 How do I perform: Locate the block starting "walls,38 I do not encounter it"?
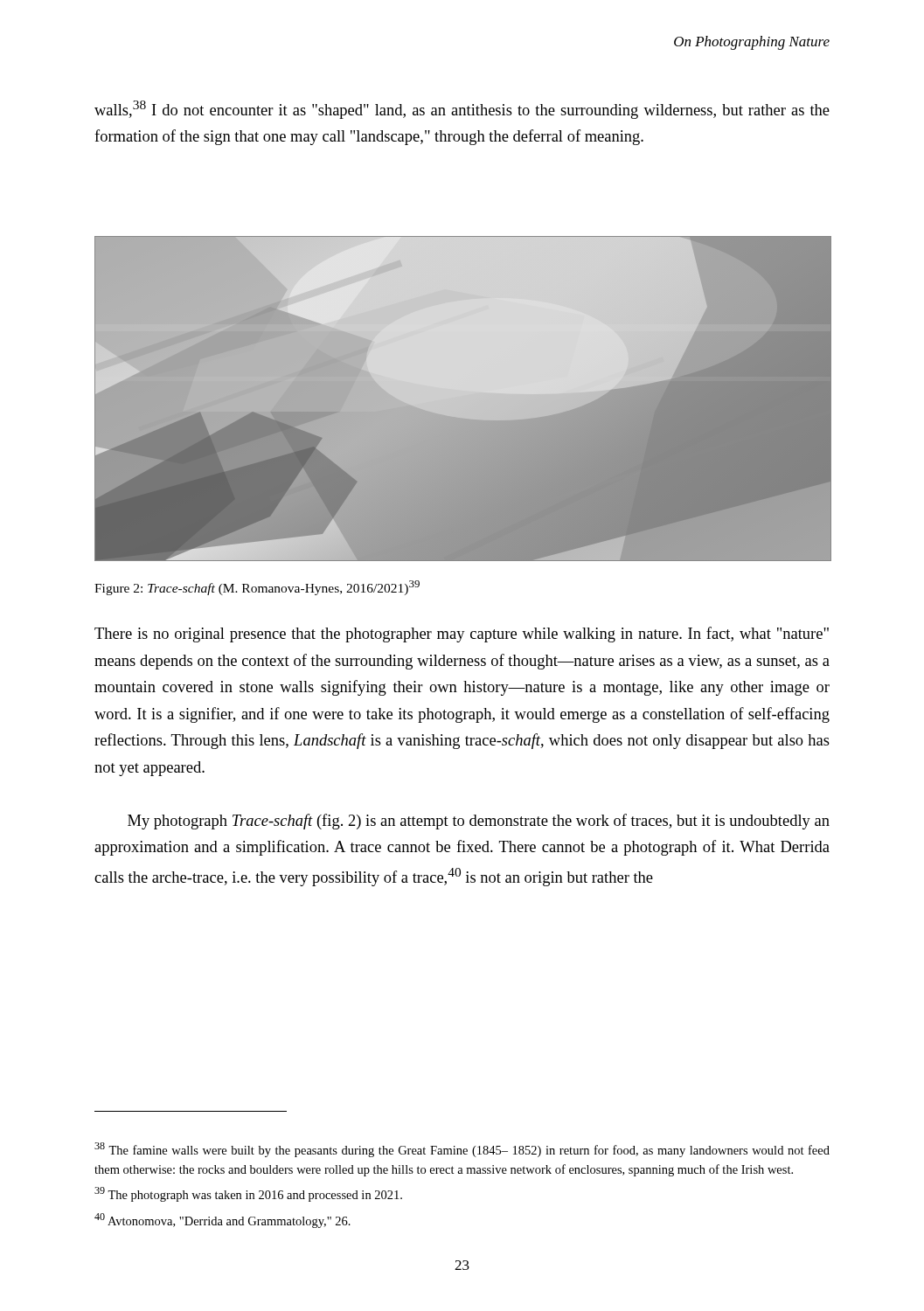tap(462, 121)
